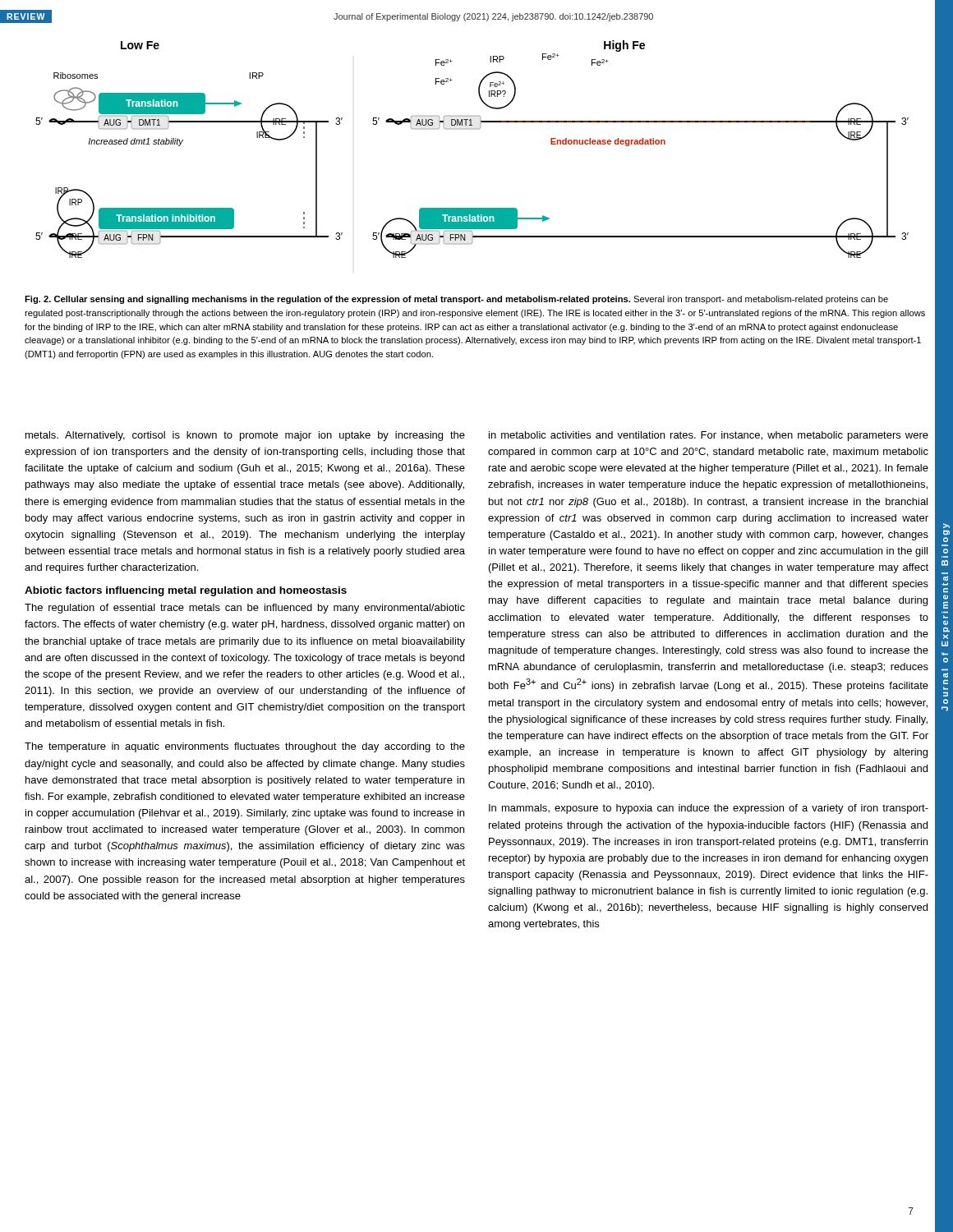The height and width of the screenshot is (1232, 953).
Task: Locate the block of text that opens with "The regulation of essential trace metals can"
Action: (x=245, y=666)
